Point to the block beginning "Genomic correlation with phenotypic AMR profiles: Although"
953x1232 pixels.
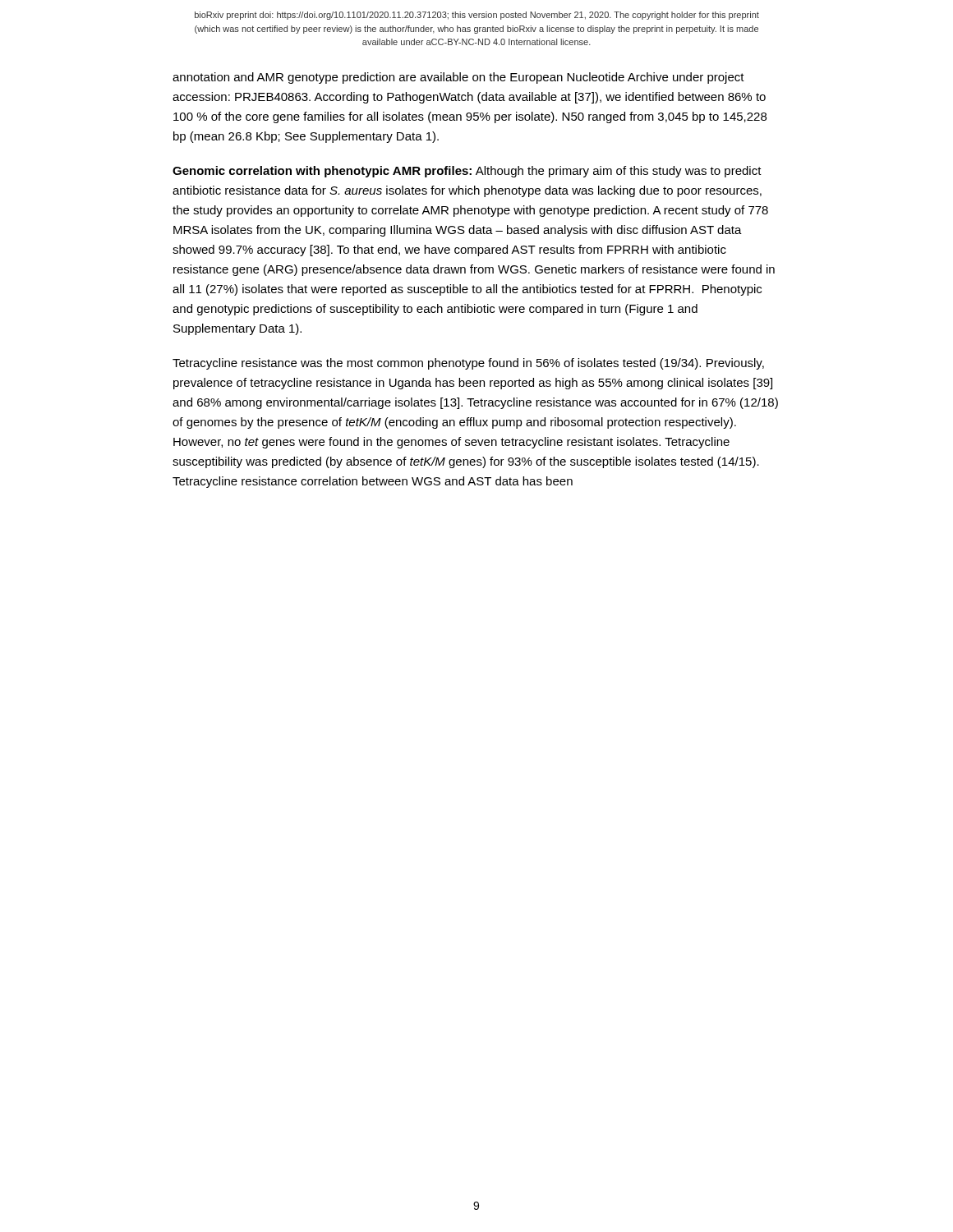click(x=474, y=249)
